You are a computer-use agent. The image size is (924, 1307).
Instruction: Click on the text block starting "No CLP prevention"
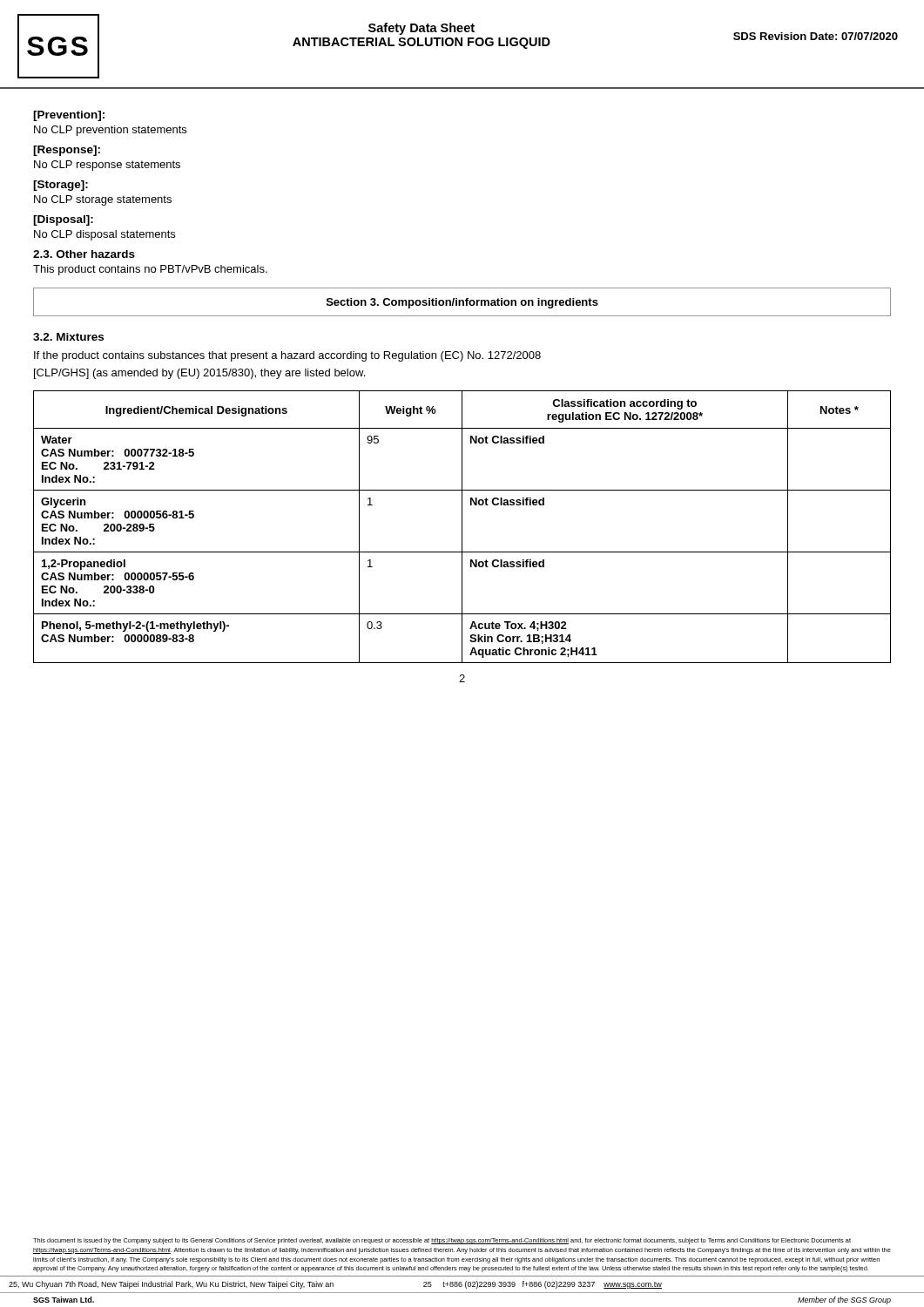click(x=110, y=129)
